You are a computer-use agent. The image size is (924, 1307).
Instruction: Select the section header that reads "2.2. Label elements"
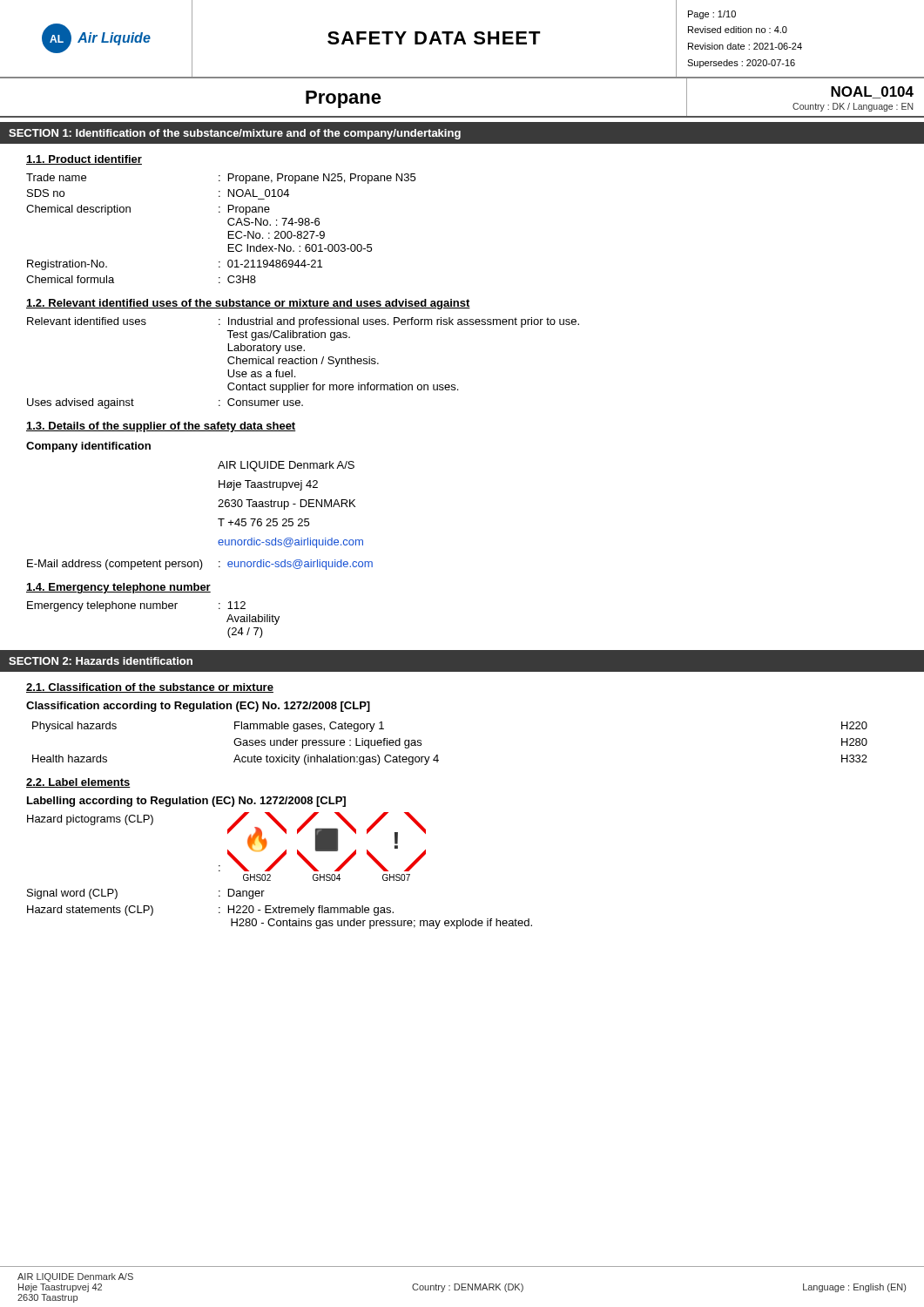pyautogui.click(x=78, y=782)
